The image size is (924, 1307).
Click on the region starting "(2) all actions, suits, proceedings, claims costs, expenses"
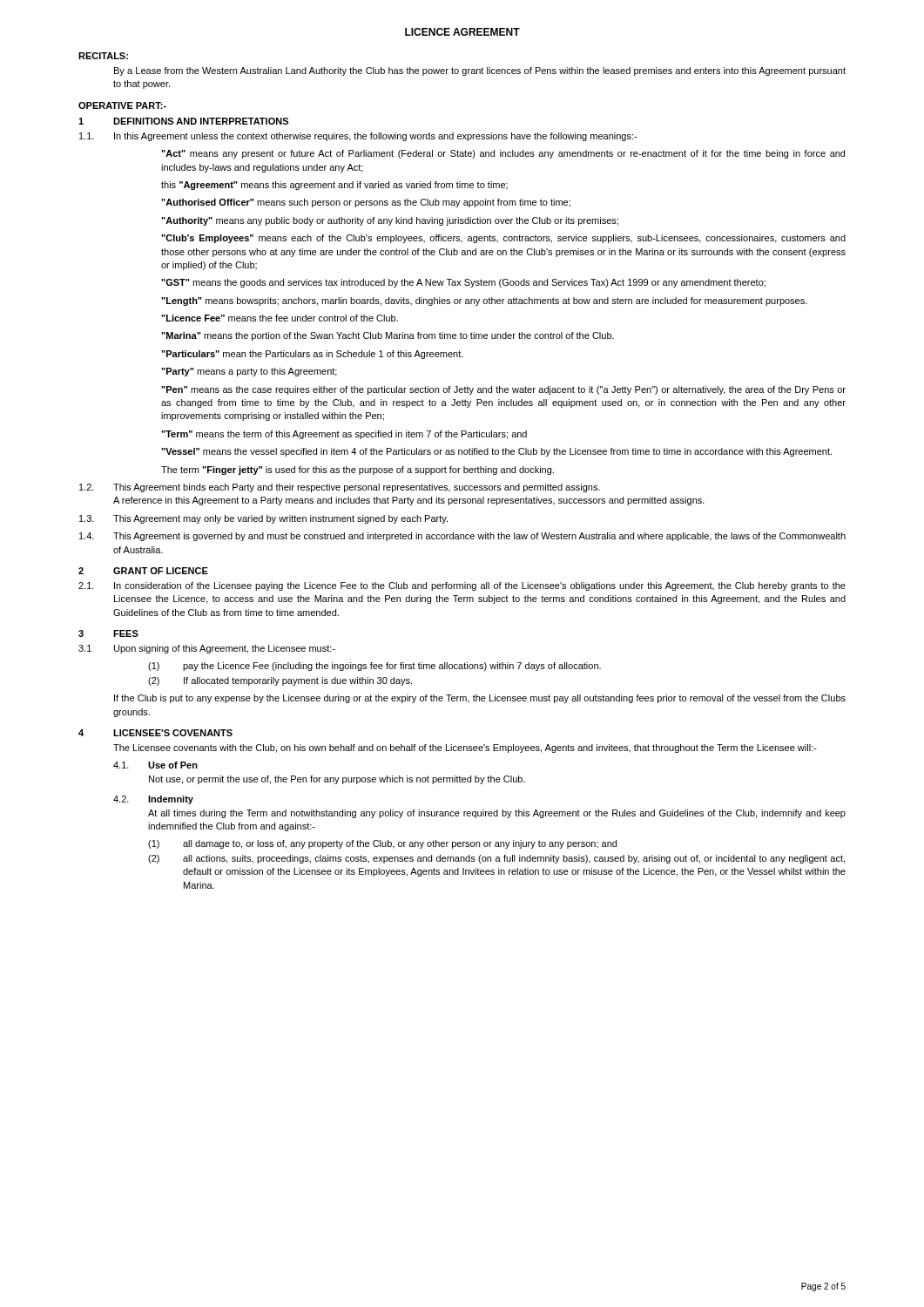(x=497, y=872)
